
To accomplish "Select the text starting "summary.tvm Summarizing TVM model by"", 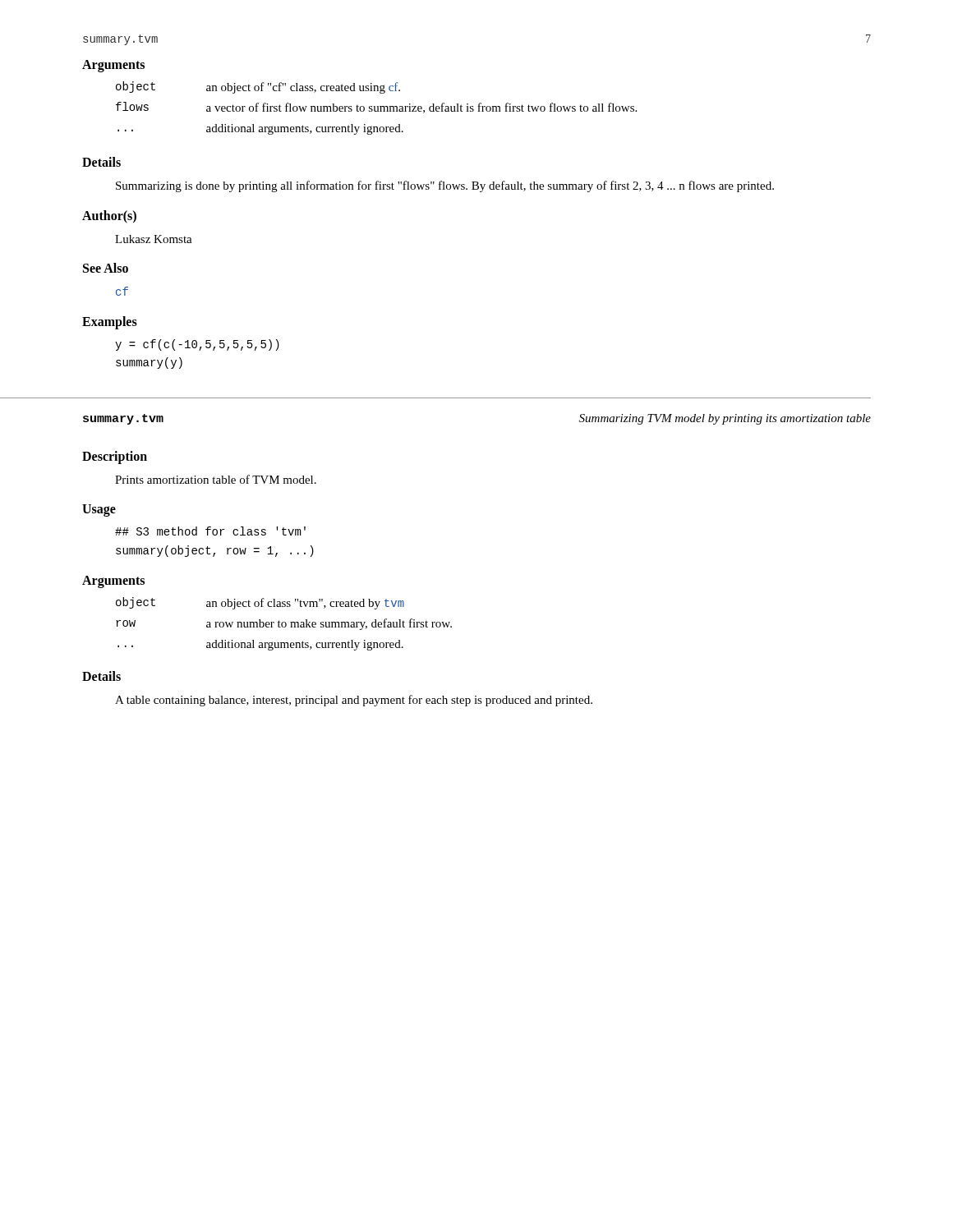I will click(122, 419).
